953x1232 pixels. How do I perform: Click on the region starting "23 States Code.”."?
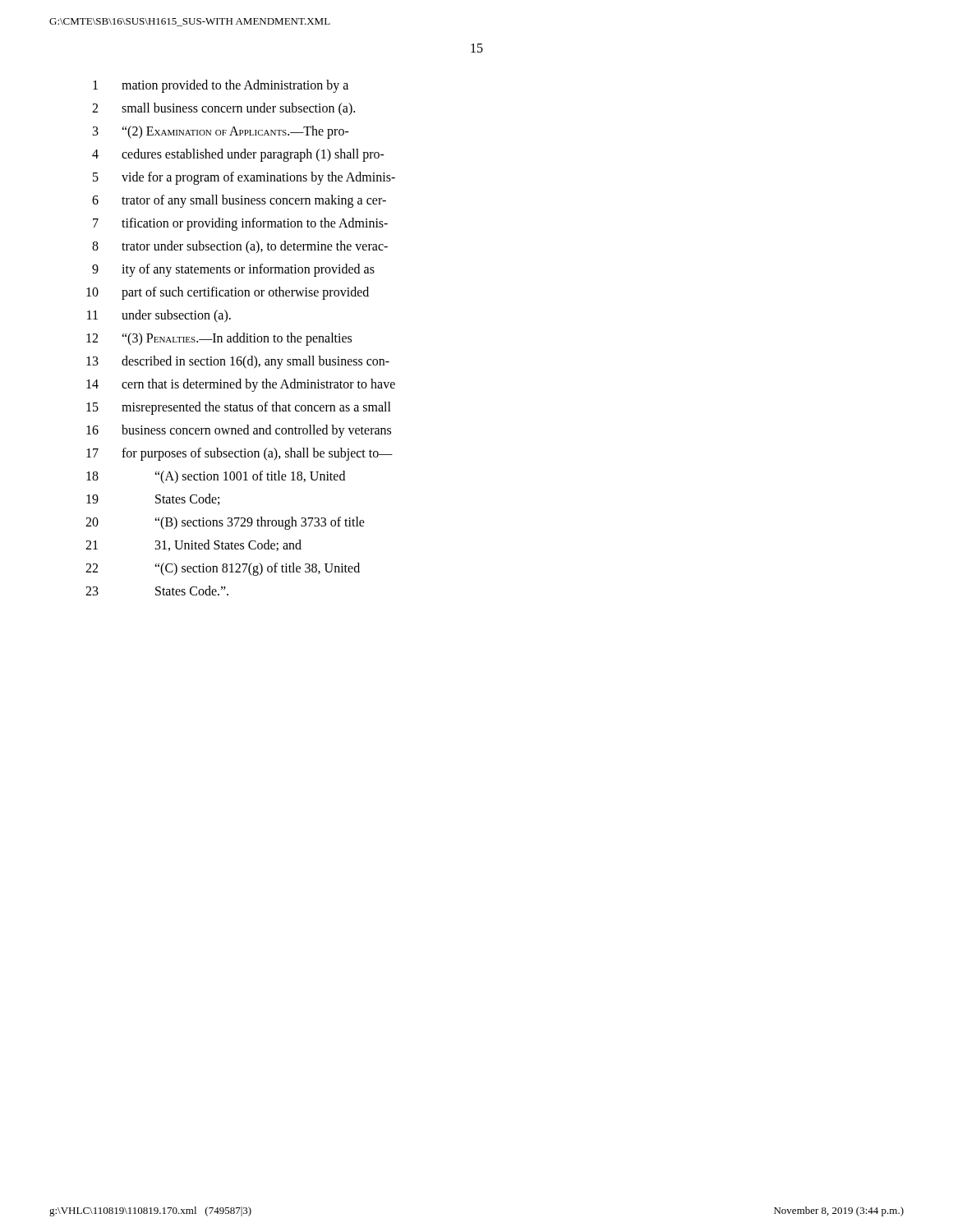click(x=157, y=591)
